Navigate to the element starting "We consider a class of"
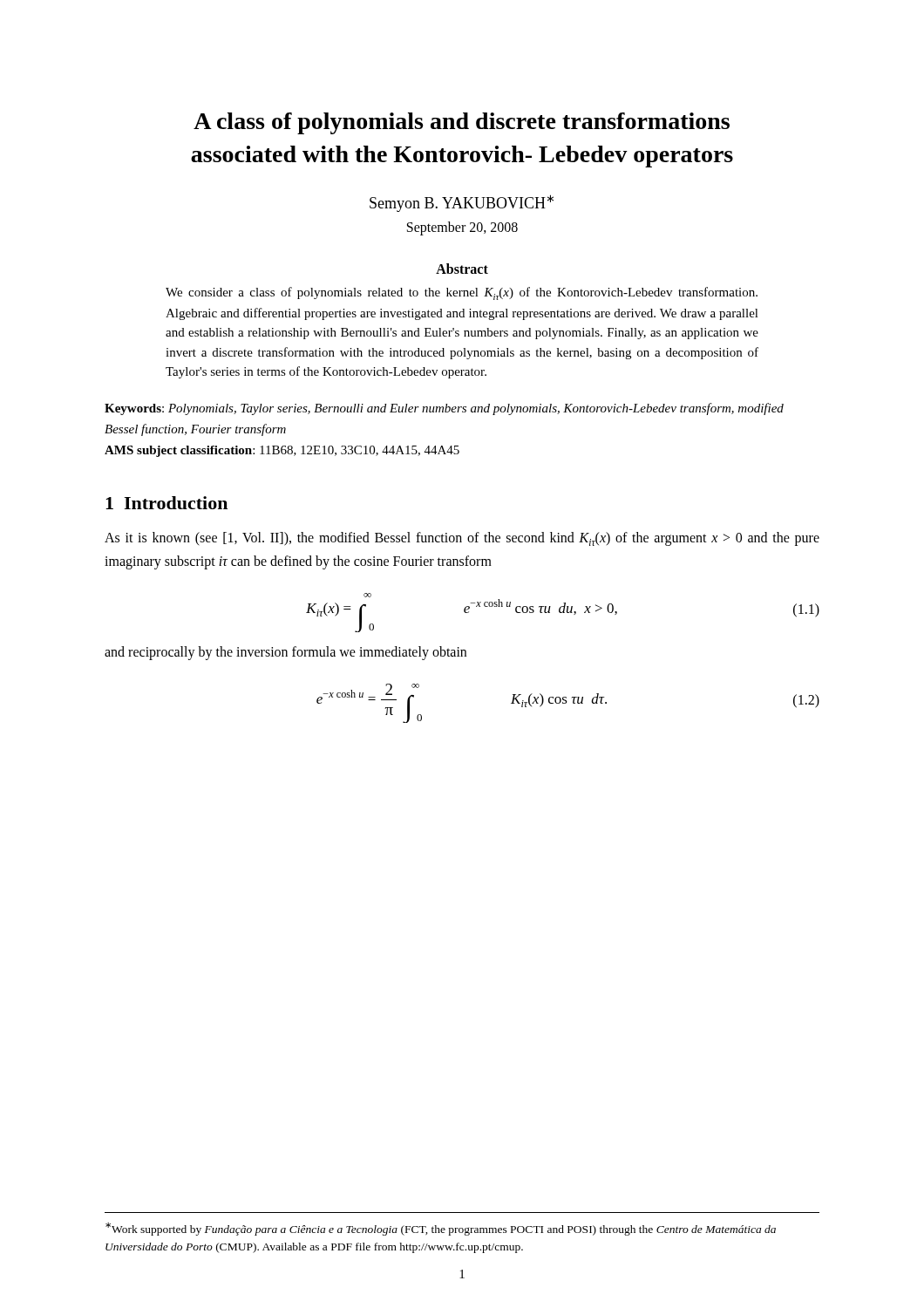Viewport: 924px width, 1308px height. 462,332
